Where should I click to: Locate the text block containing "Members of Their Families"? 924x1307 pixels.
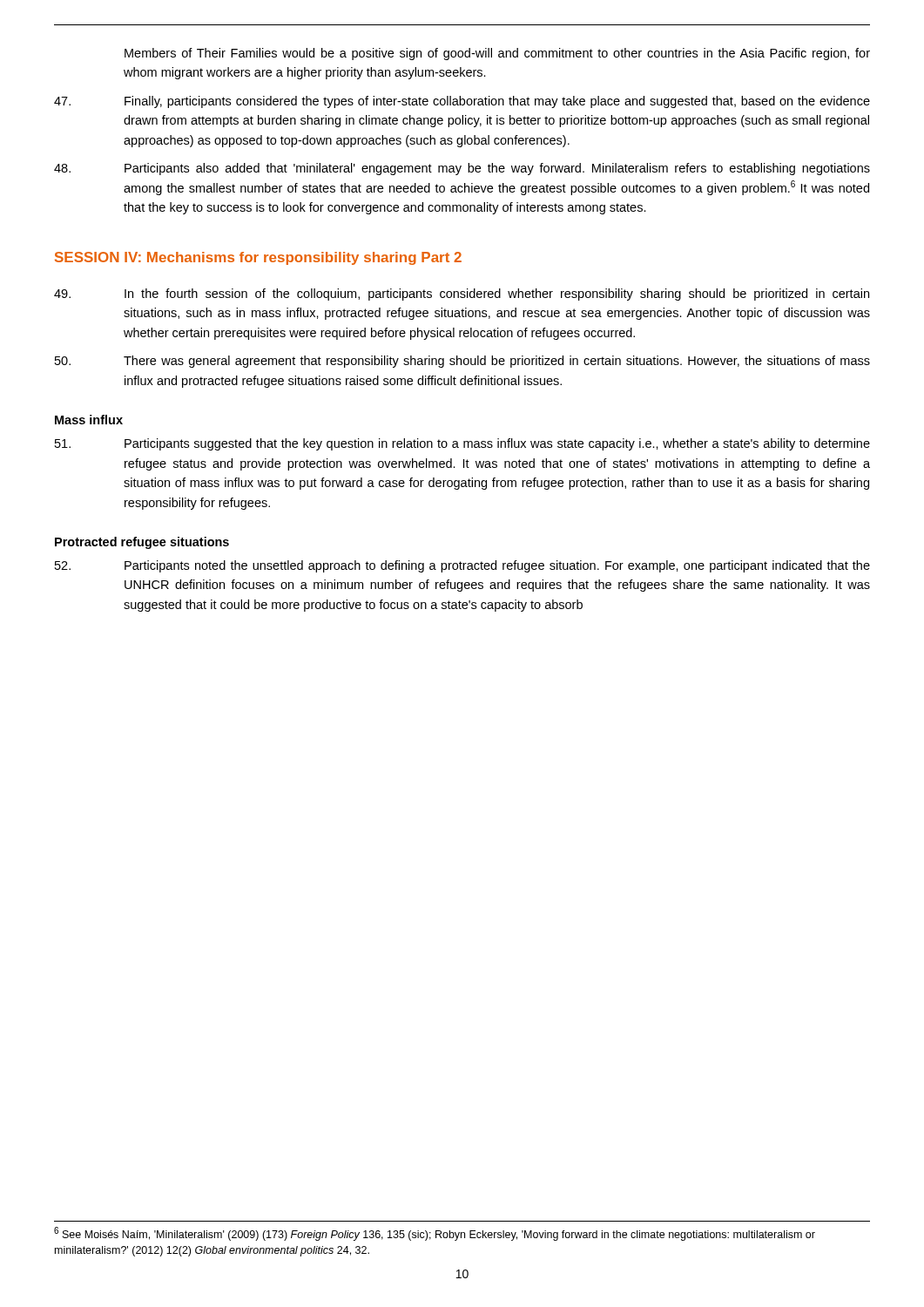point(497,63)
